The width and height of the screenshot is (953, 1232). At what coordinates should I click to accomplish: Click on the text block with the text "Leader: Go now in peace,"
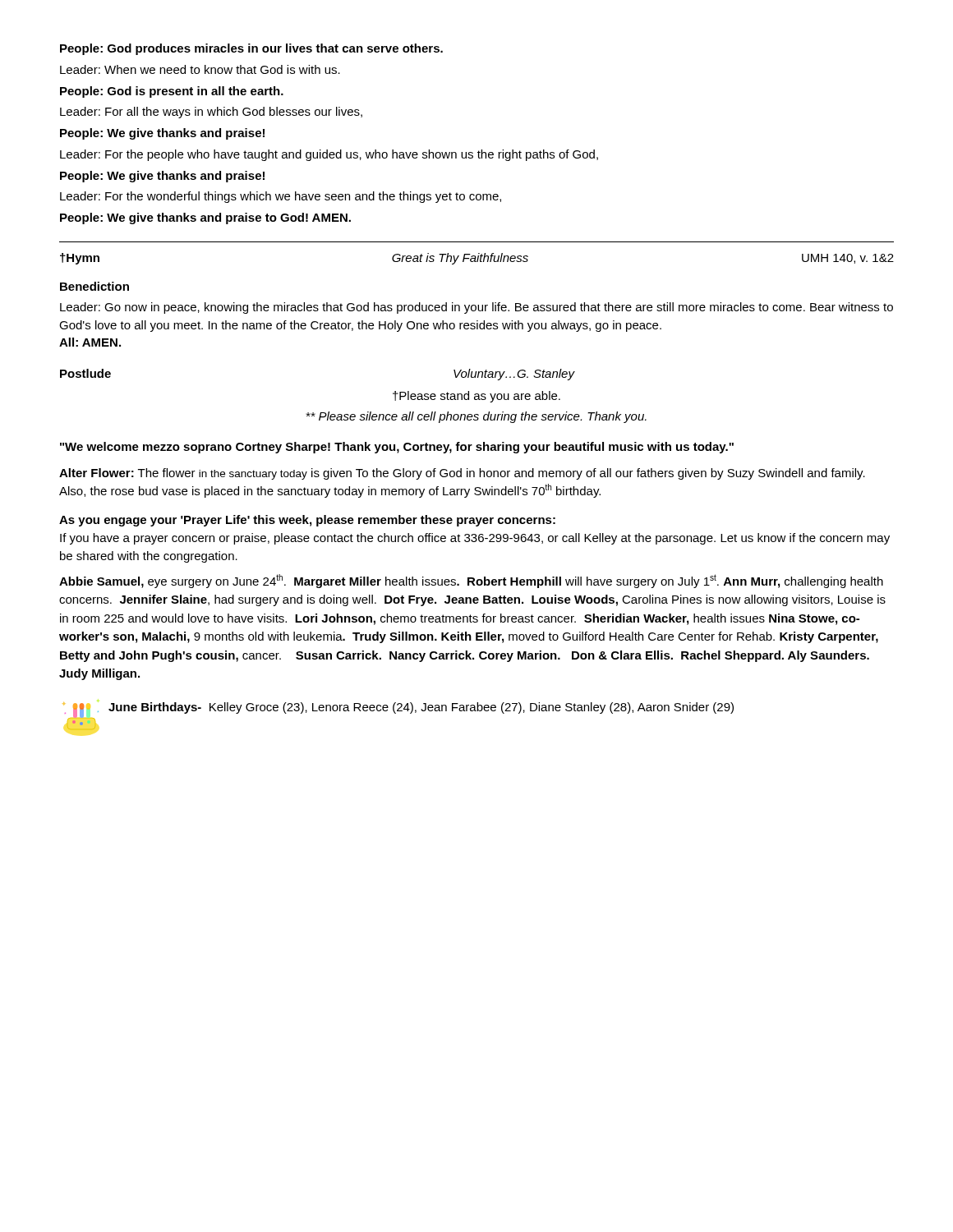coord(476,324)
